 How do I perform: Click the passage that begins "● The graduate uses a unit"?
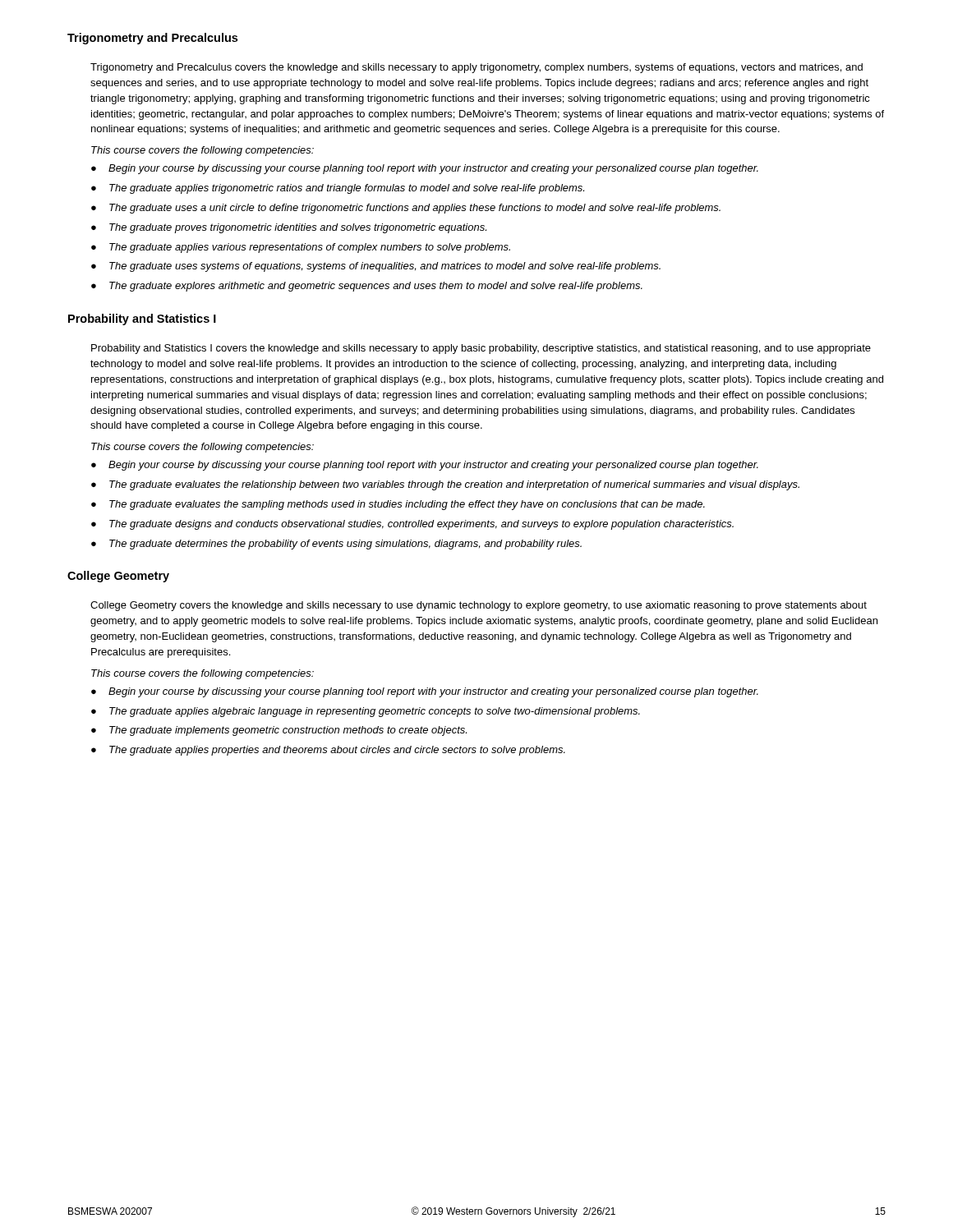tap(488, 208)
